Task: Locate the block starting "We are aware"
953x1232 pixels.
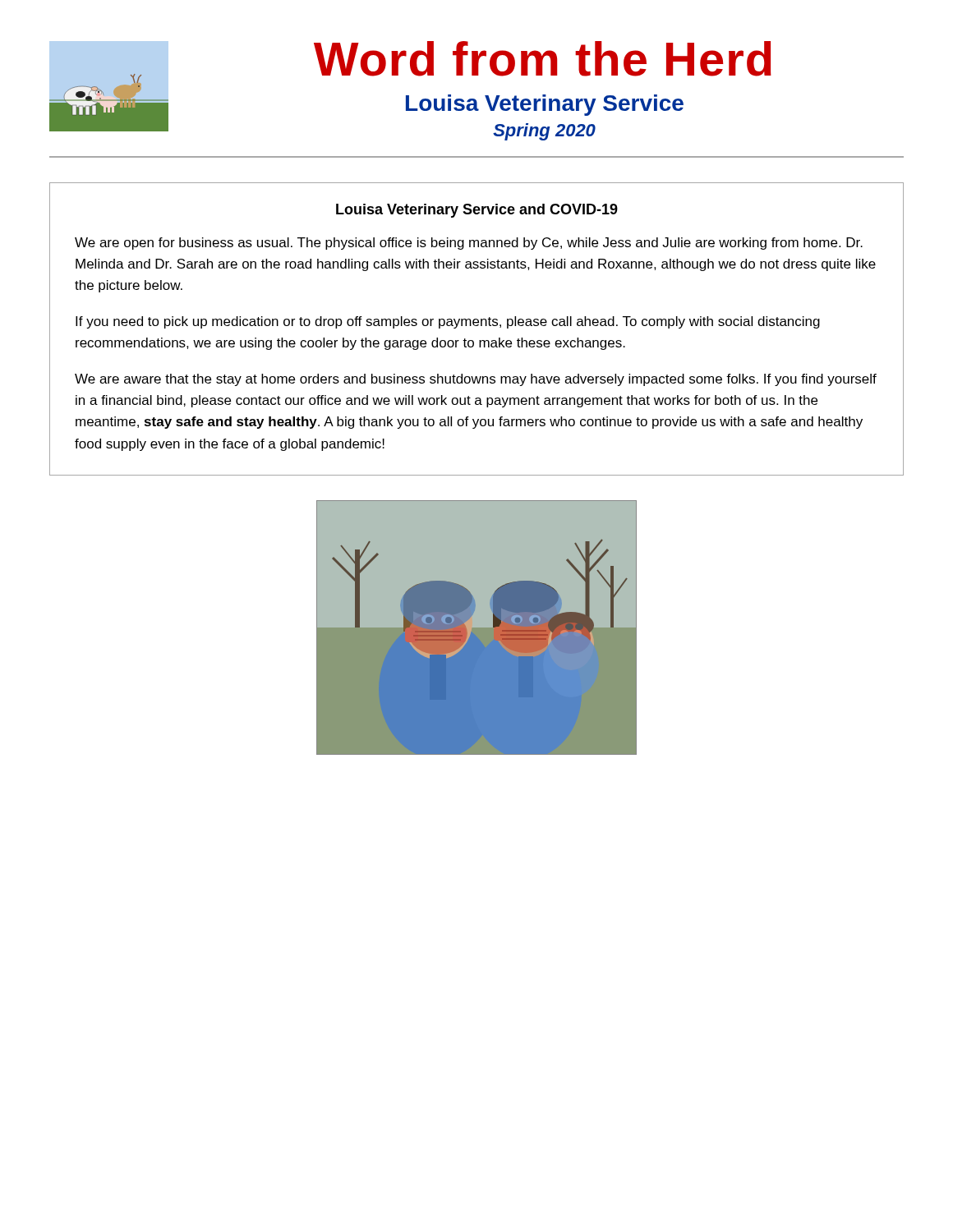Action: (x=476, y=411)
